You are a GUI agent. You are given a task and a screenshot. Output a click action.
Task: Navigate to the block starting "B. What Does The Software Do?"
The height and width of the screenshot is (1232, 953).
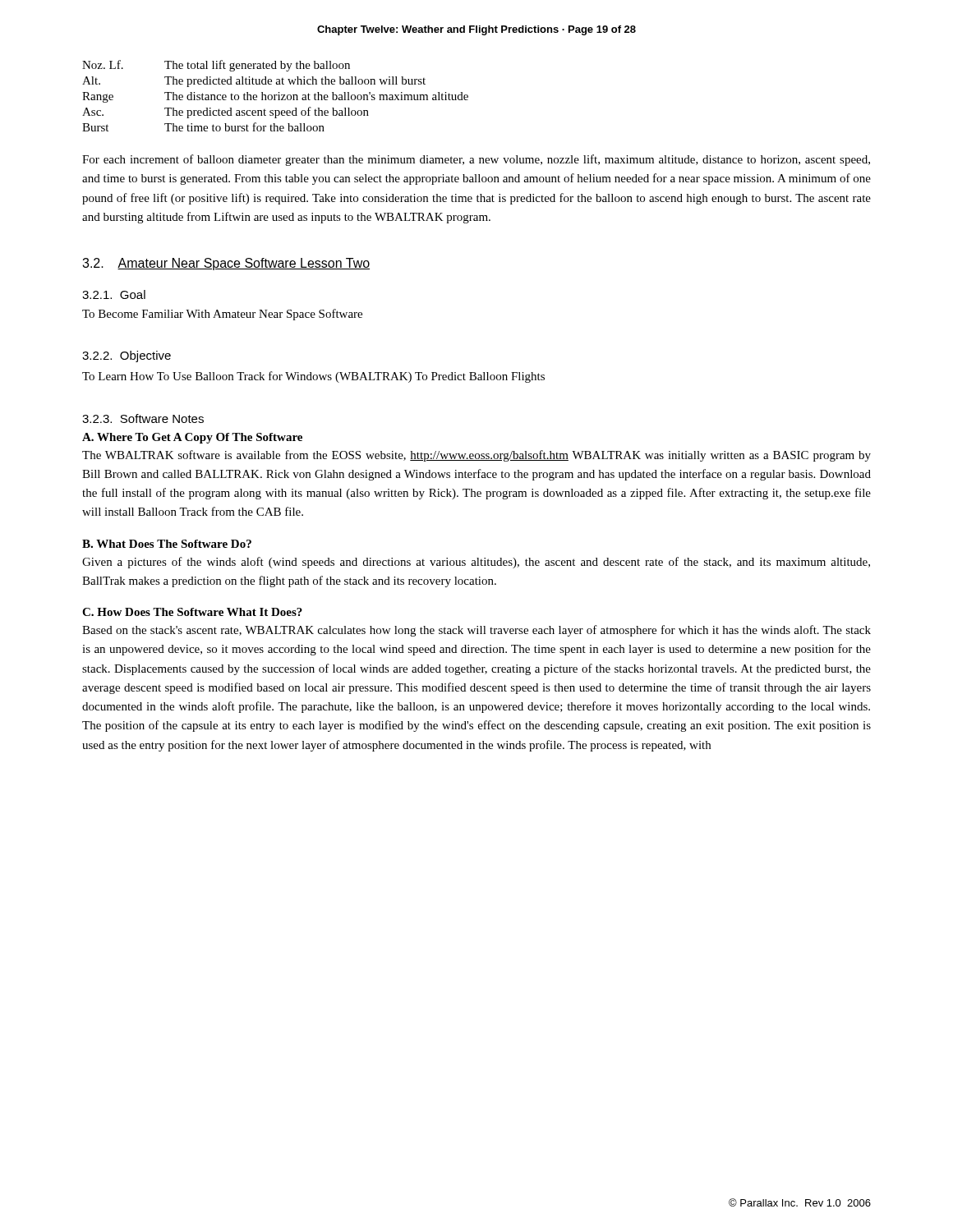[x=167, y=543]
